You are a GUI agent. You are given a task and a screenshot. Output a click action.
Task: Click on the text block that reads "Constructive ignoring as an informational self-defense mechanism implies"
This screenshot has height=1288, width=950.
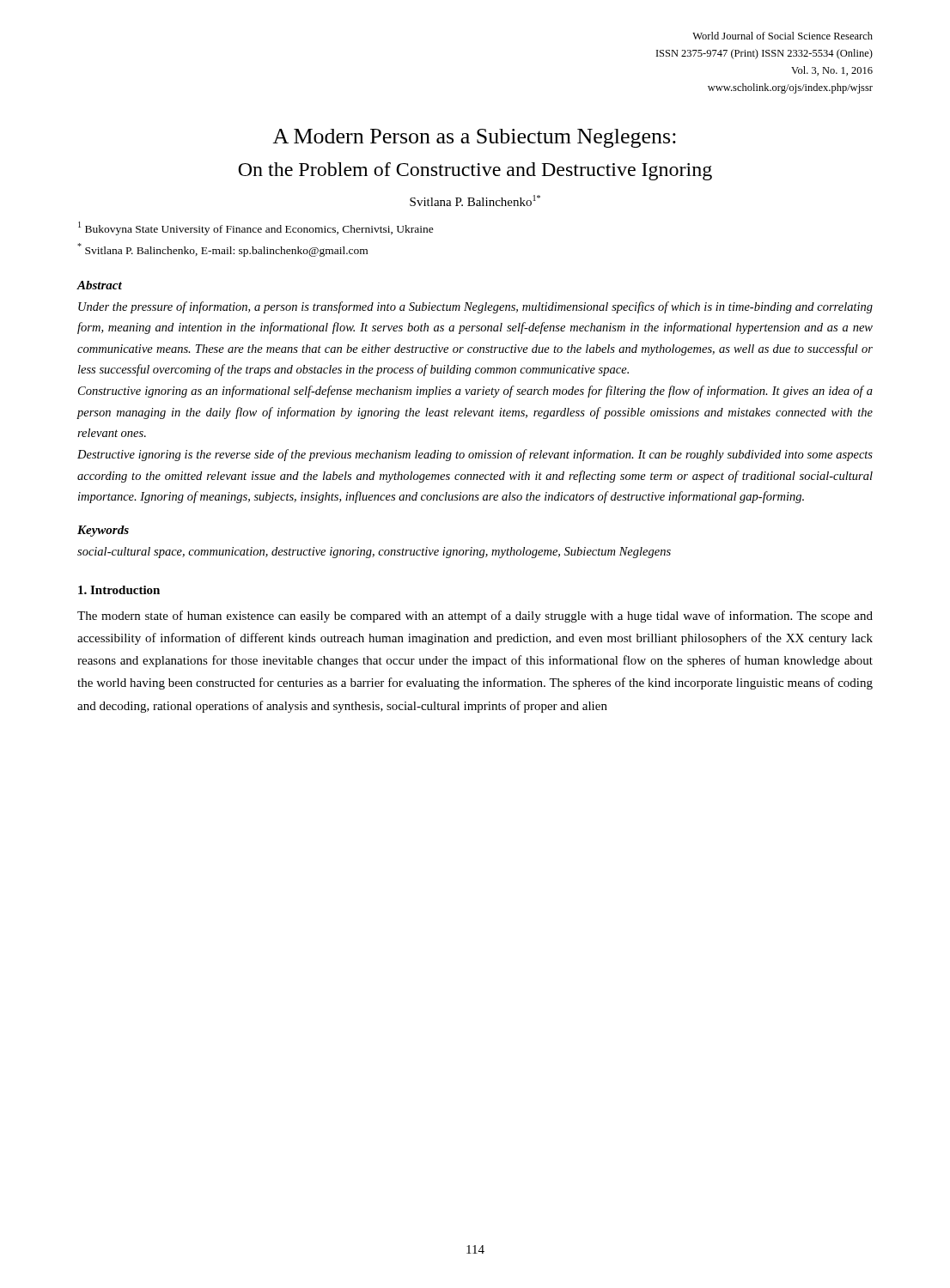475,412
